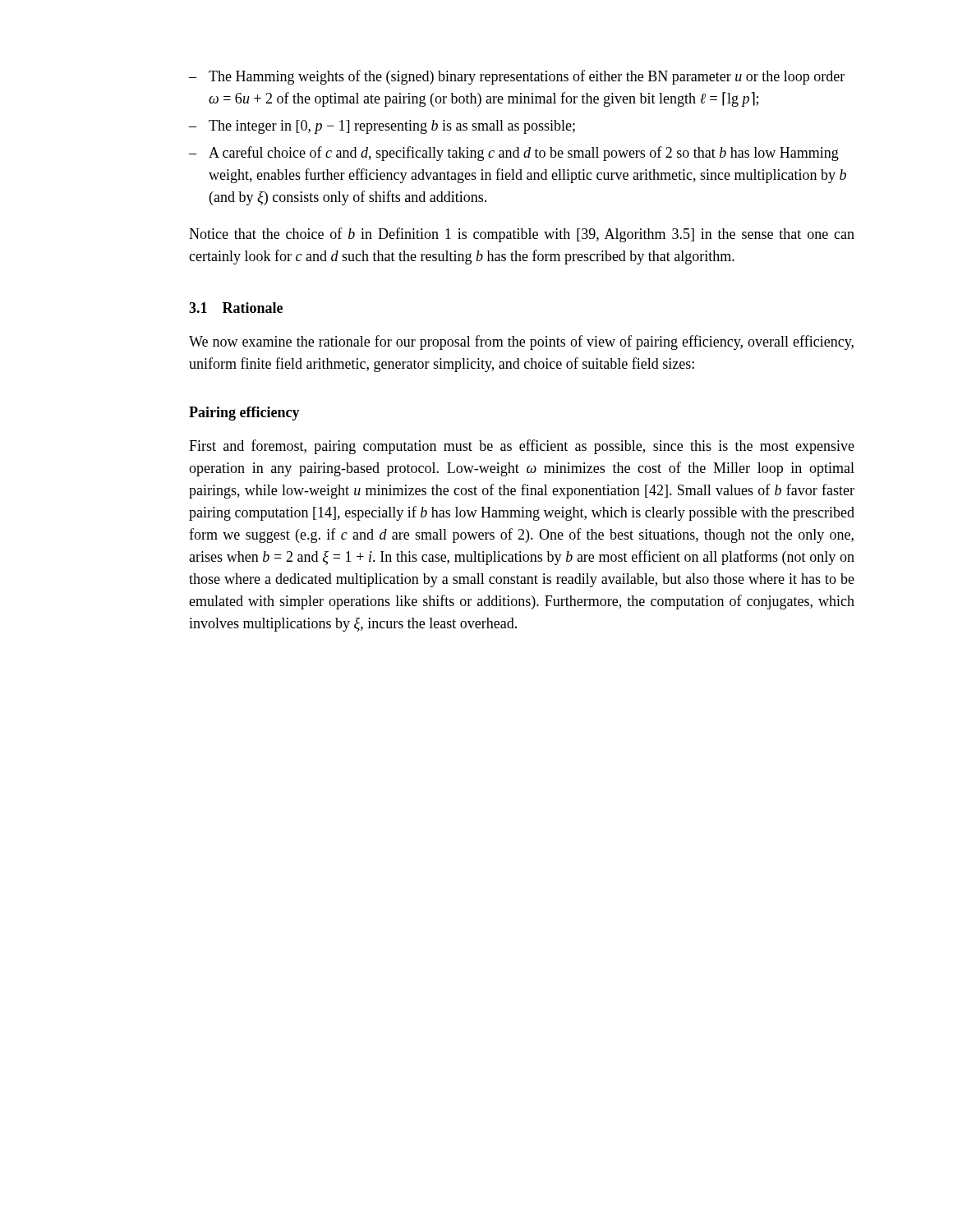Click on the text starting "– The integer in [0, p −"

pyautogui.click(x=522, y=126)
